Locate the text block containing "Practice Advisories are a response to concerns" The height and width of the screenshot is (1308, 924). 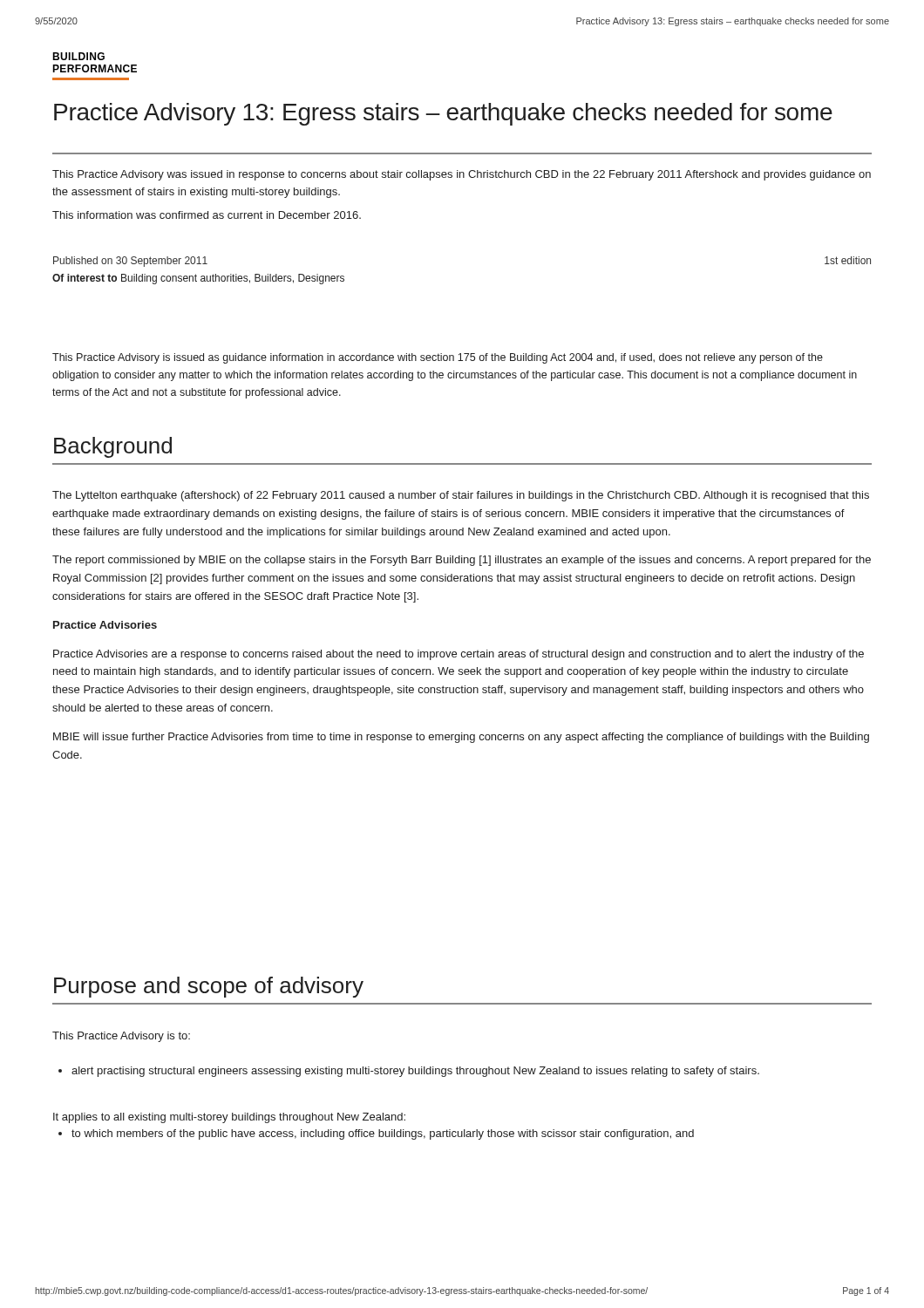459,655
